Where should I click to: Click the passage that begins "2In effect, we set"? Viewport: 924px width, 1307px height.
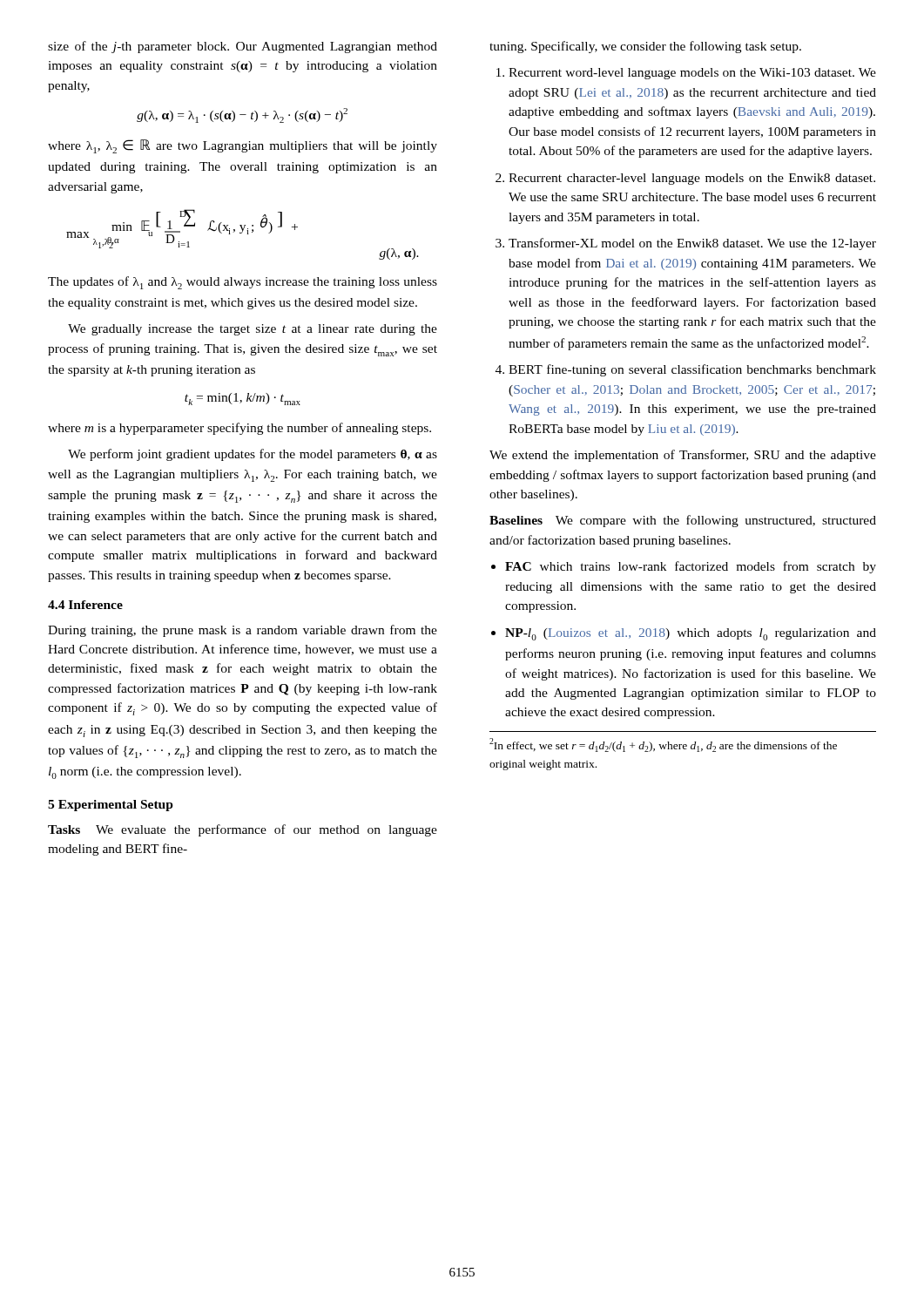[x=683, y=752]
